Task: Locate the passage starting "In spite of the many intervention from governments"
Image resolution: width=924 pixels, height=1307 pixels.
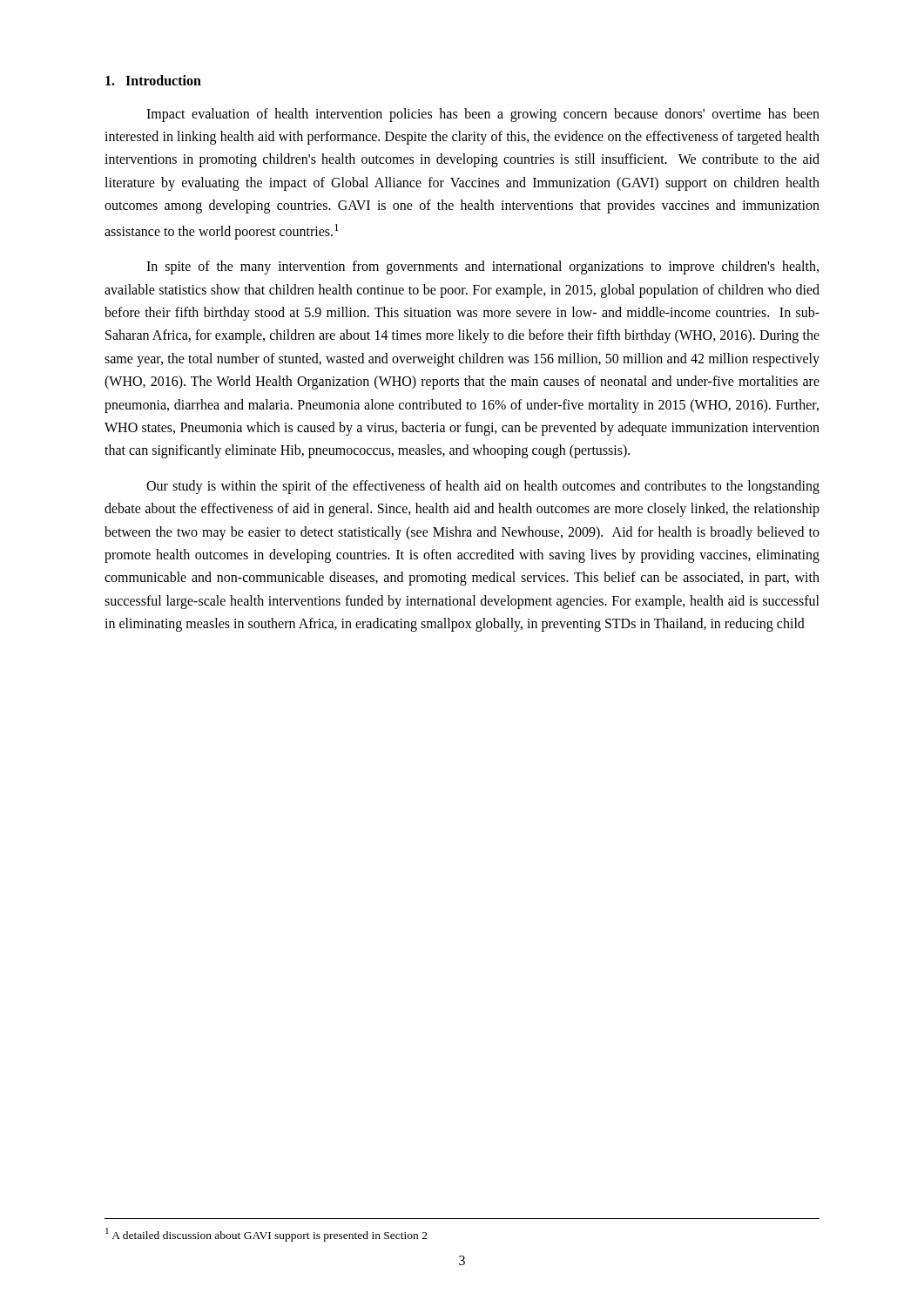Action: coord(462,358)
